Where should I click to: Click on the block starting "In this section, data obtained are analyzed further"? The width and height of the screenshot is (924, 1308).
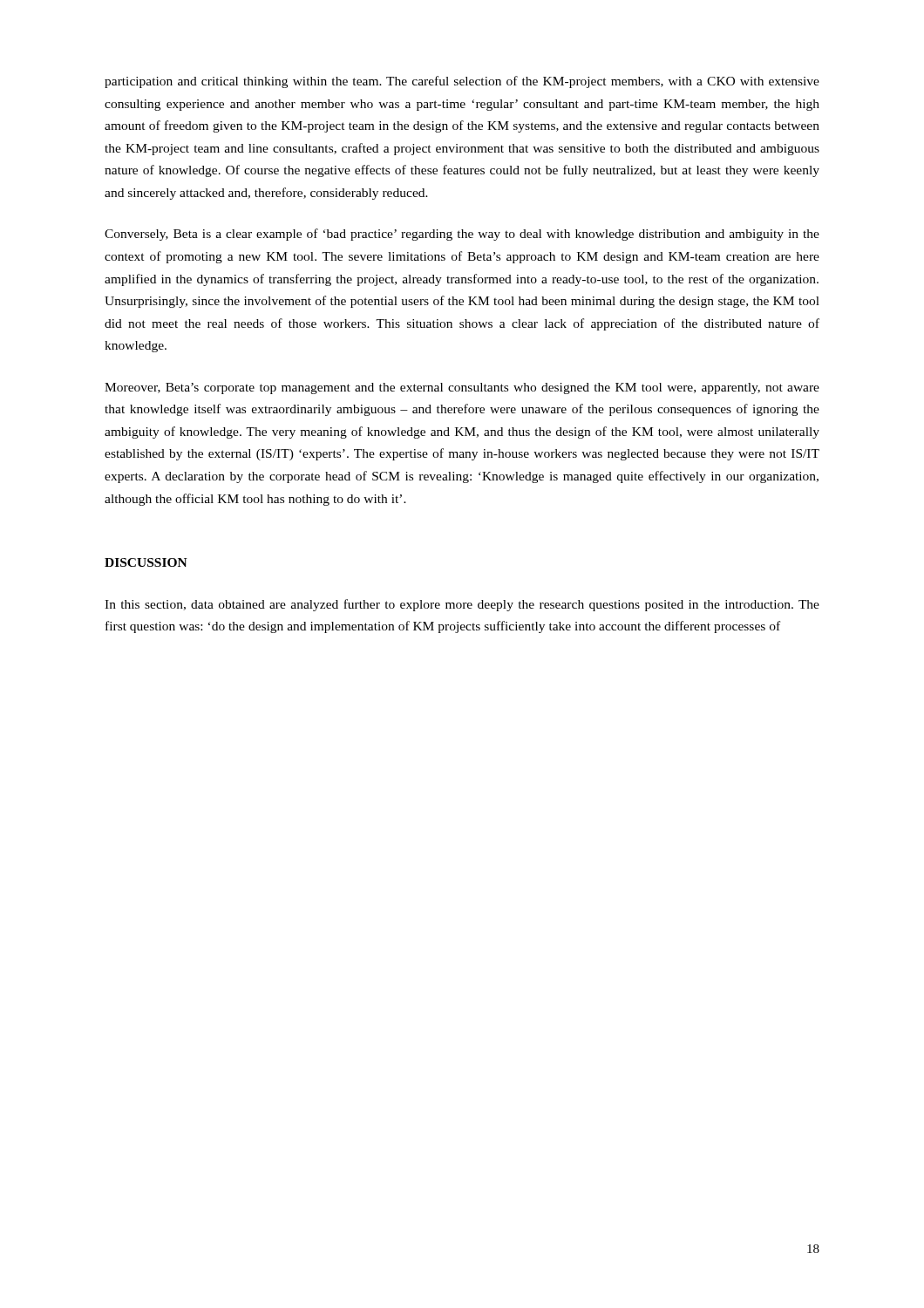pos(462,615)
